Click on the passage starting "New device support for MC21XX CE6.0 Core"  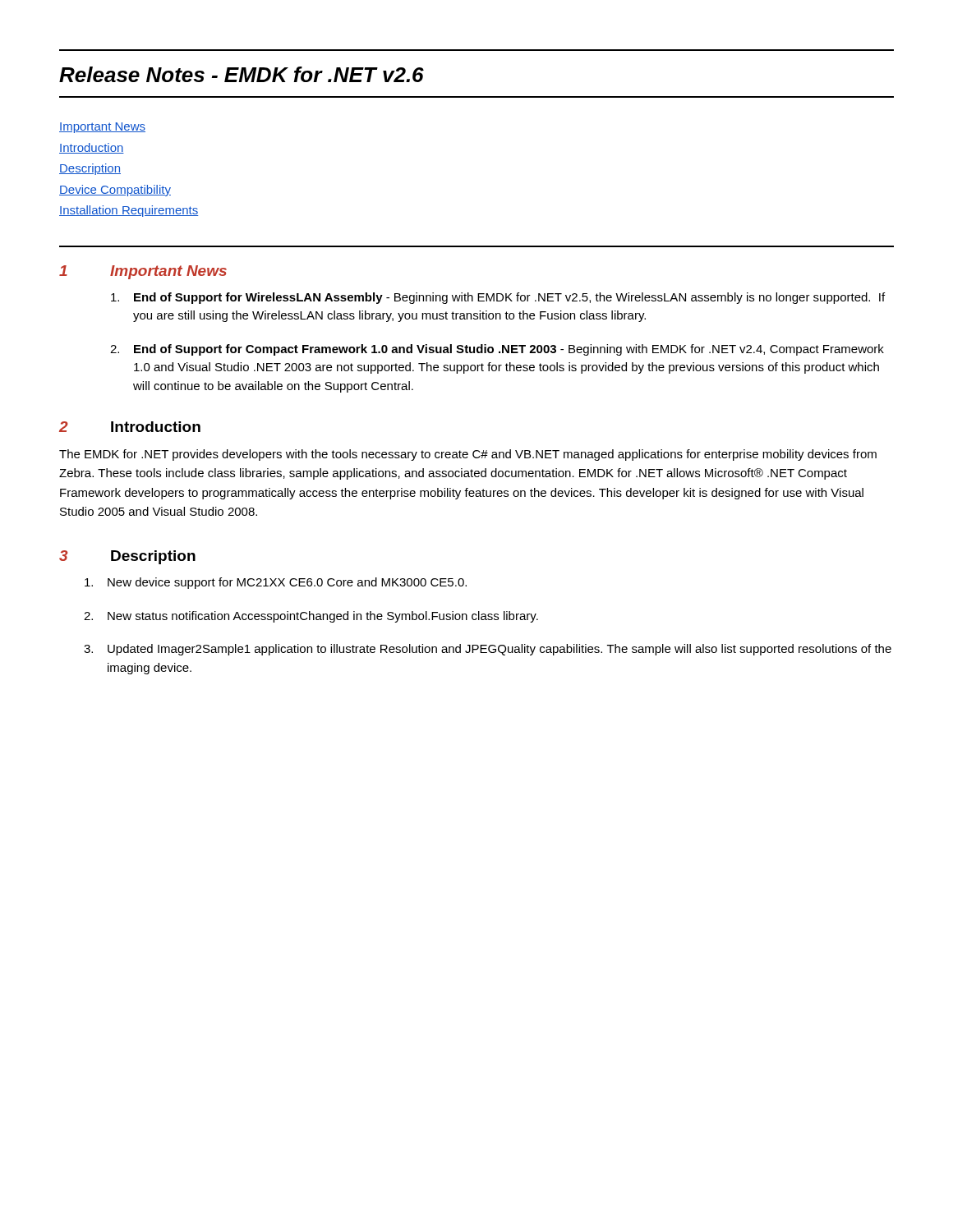[x=276, y=583]
